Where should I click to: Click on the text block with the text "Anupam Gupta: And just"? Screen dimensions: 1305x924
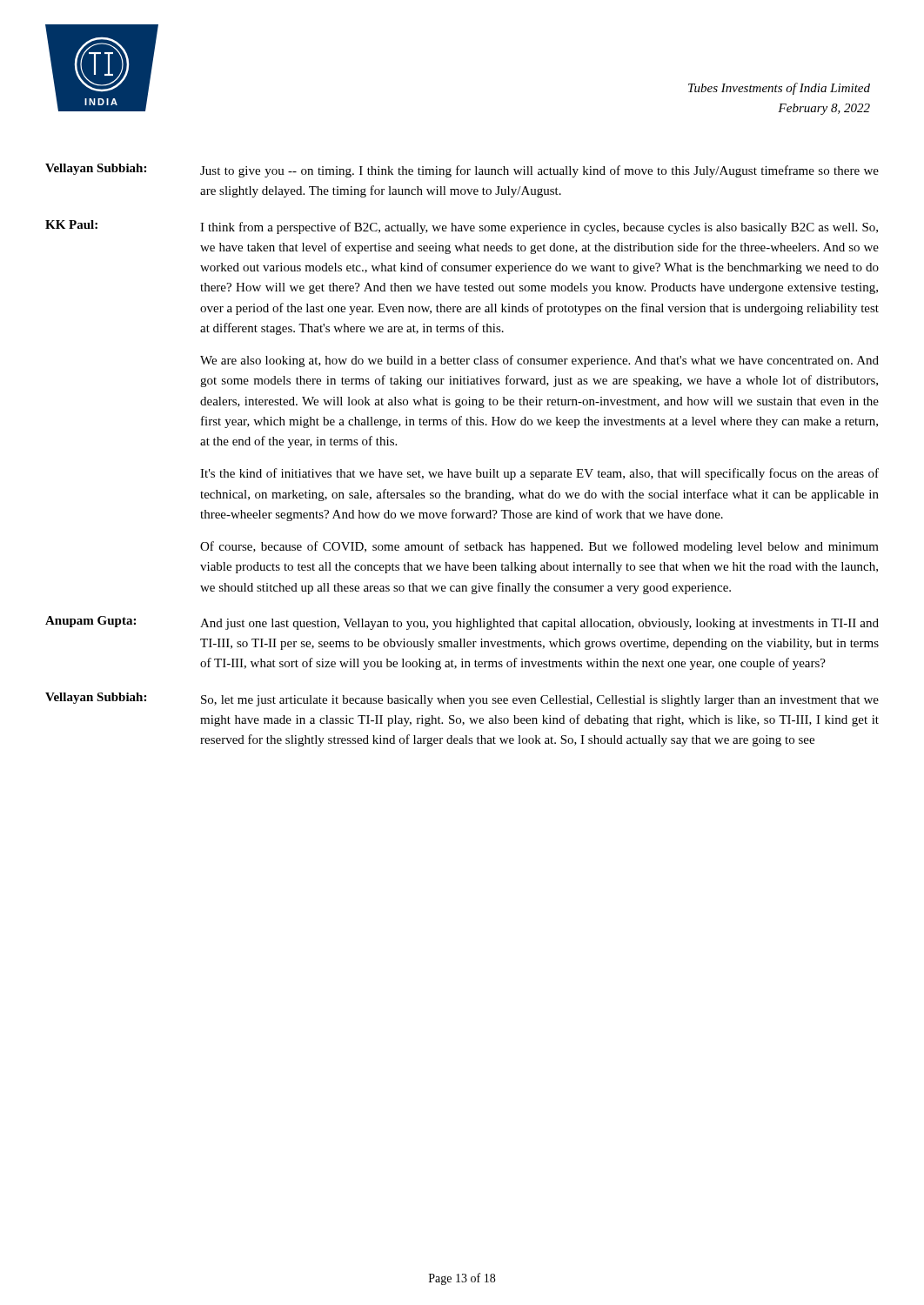click(462, 643)
